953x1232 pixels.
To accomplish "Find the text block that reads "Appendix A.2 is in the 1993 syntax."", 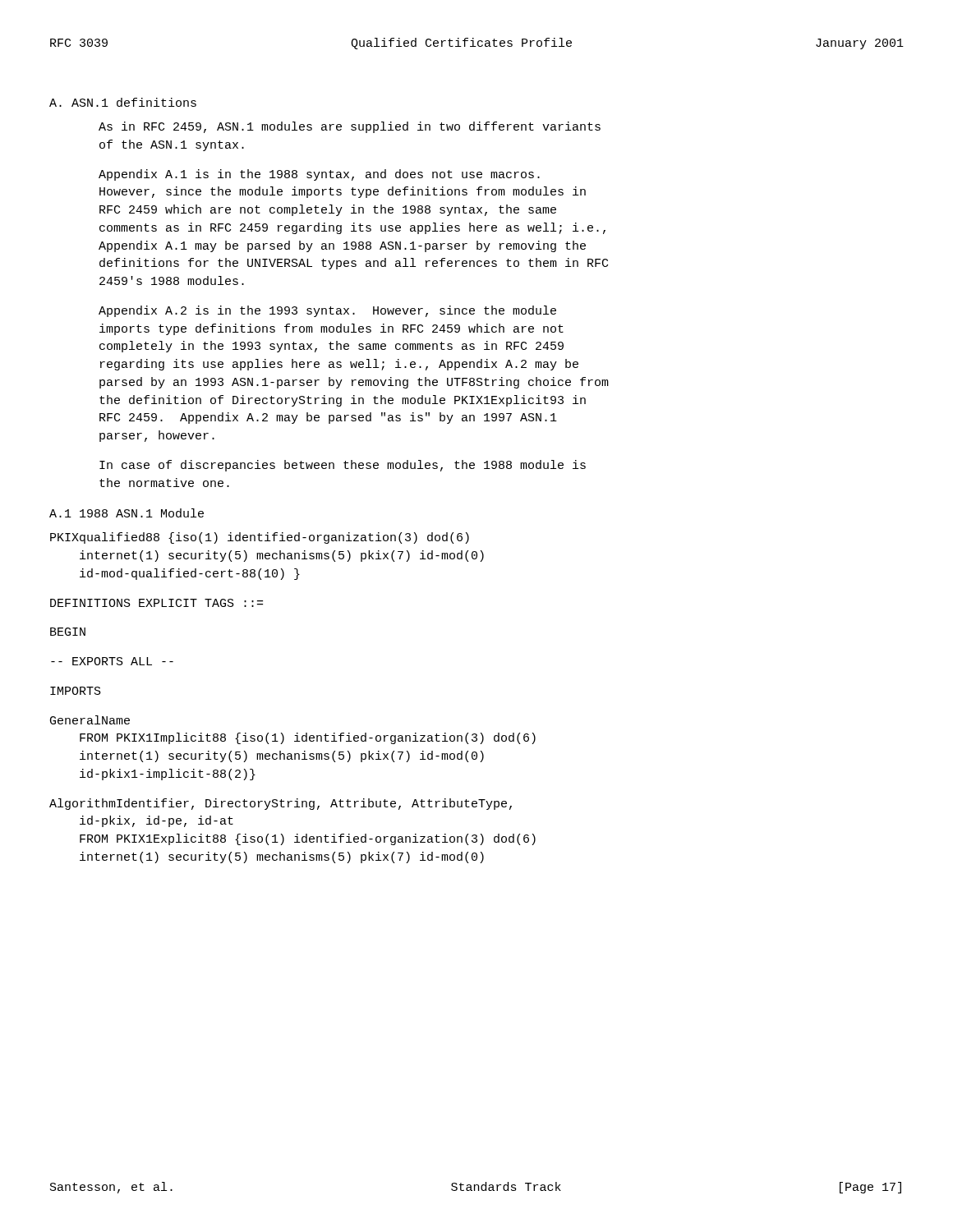I will pyautogui.click(x=354, y=374).
